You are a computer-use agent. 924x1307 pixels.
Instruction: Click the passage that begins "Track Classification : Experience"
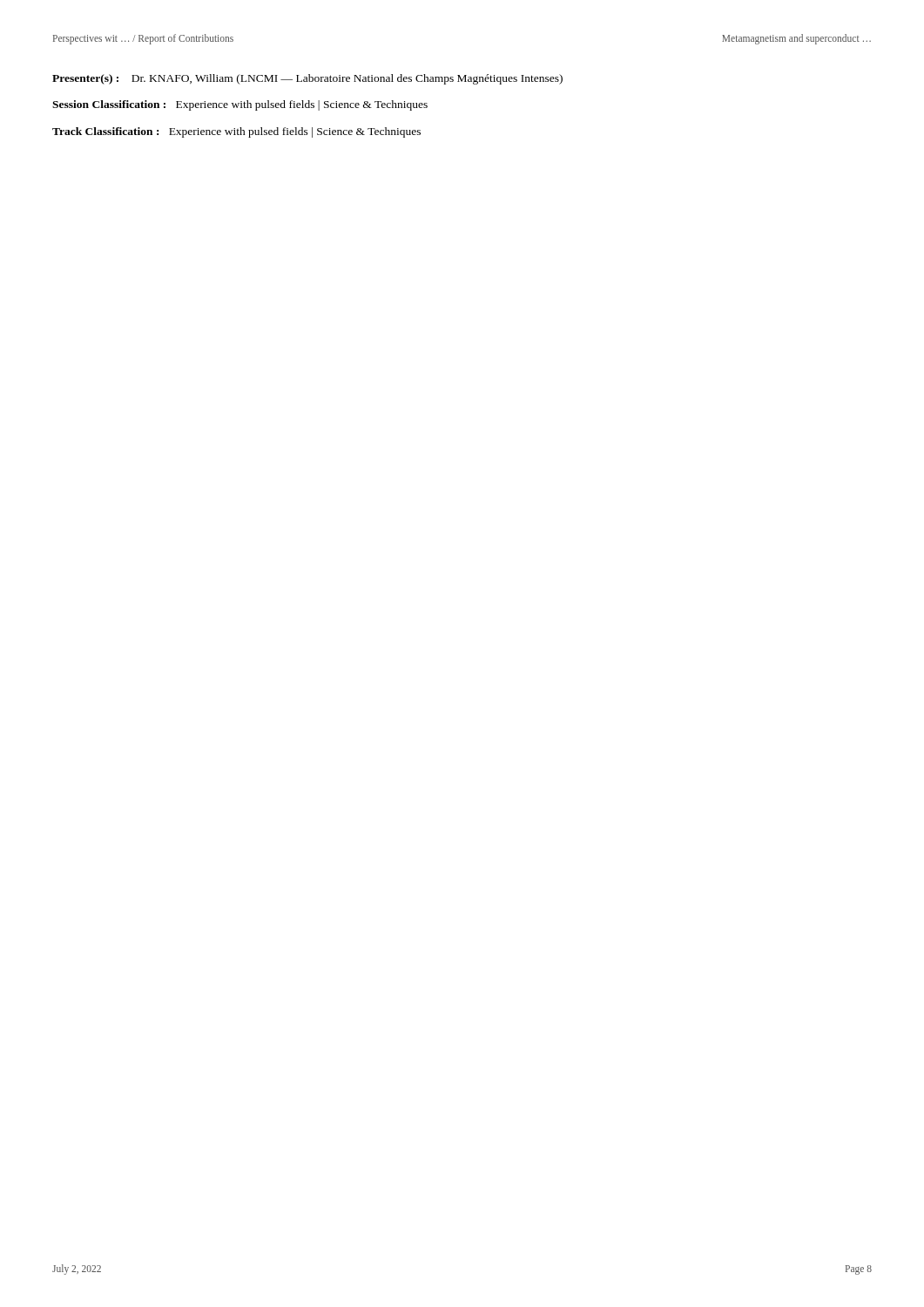[x=237, y=131]
